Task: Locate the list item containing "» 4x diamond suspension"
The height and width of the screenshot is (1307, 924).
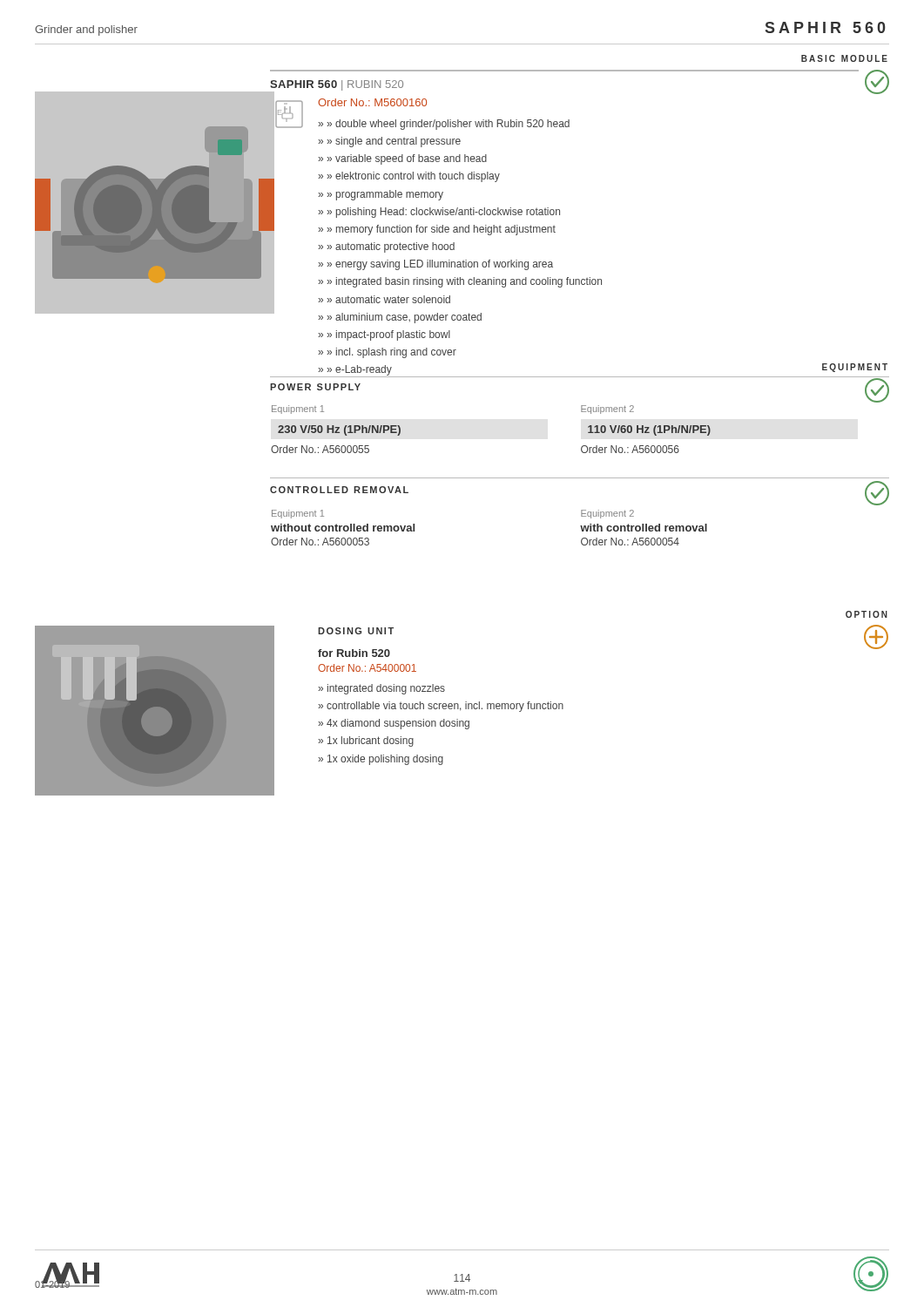Action: [x=394, y=723]
